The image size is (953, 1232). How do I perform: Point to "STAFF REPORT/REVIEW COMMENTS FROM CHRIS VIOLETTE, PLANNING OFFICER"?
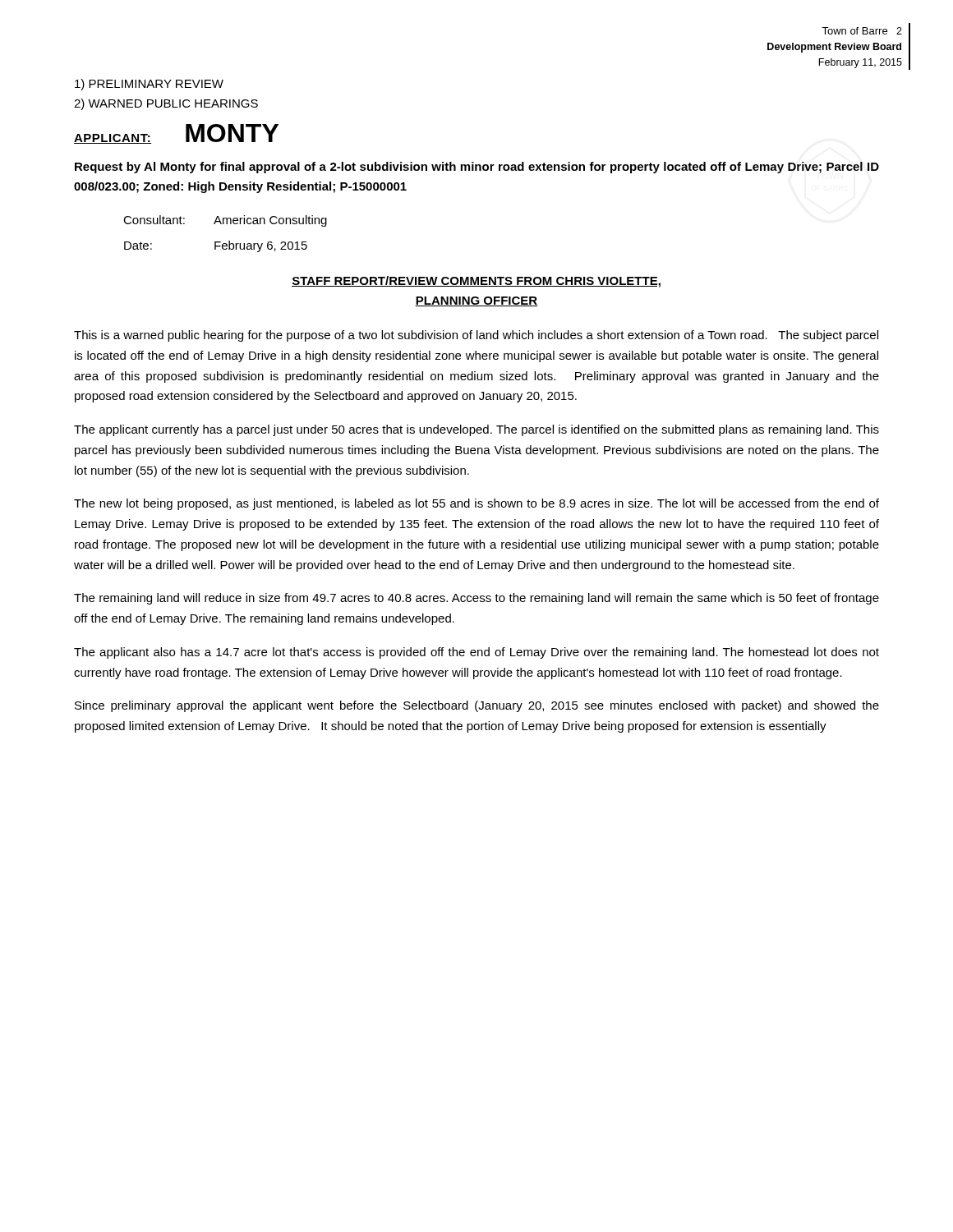pyautogui.click(x=476, y=290)
